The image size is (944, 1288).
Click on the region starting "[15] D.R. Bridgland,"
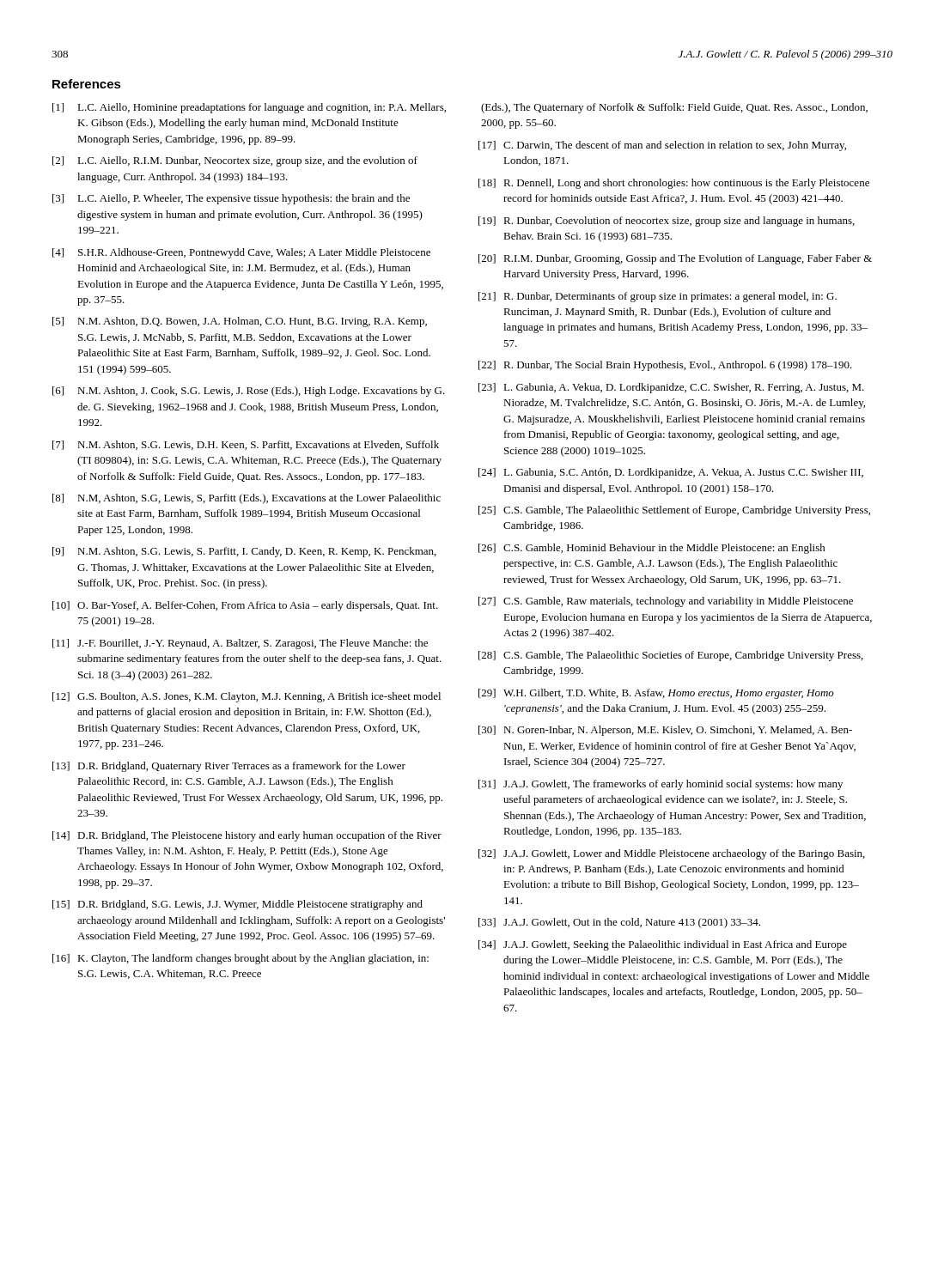coord(249,921)
